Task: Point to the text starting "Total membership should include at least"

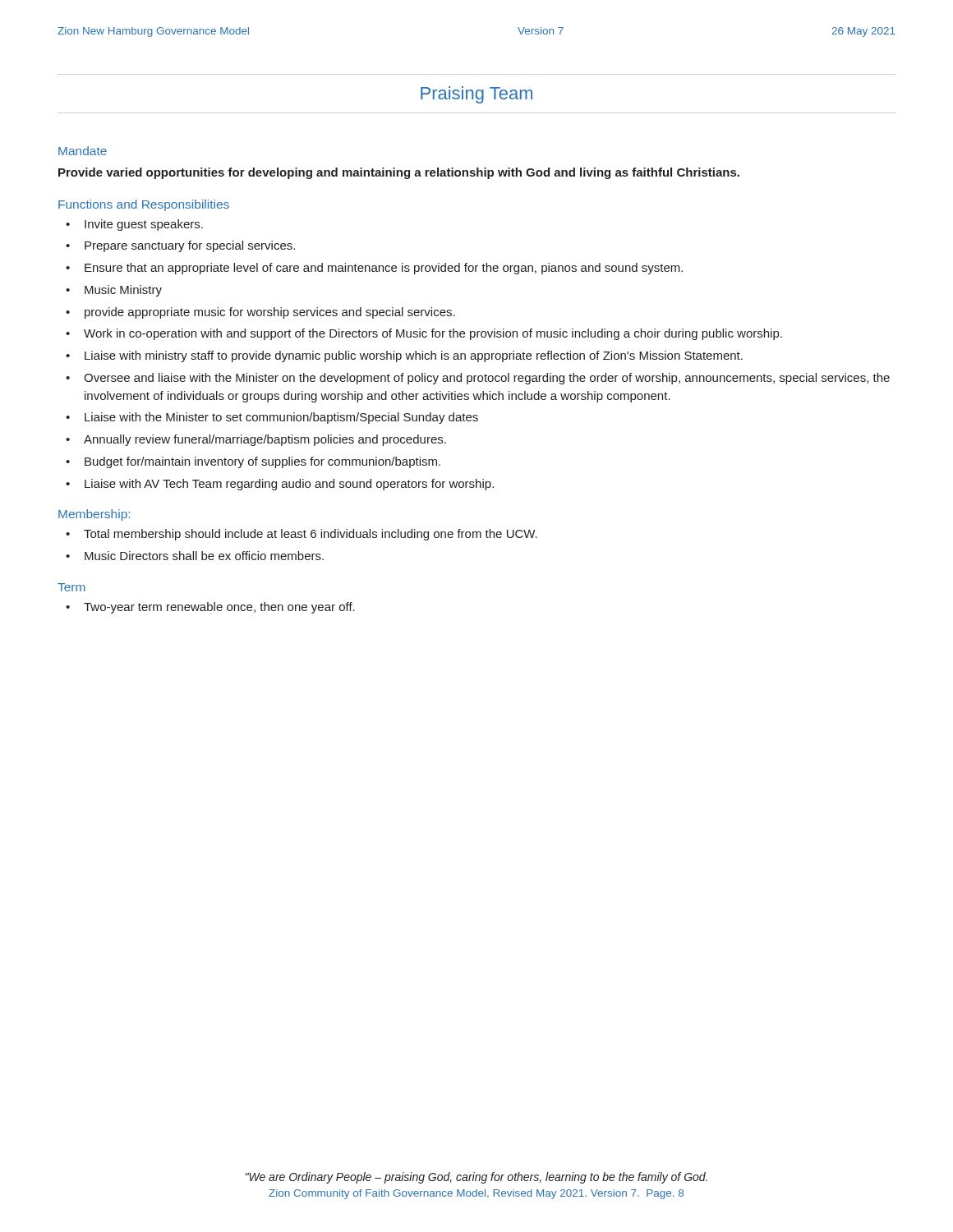Action: [488, 534]
